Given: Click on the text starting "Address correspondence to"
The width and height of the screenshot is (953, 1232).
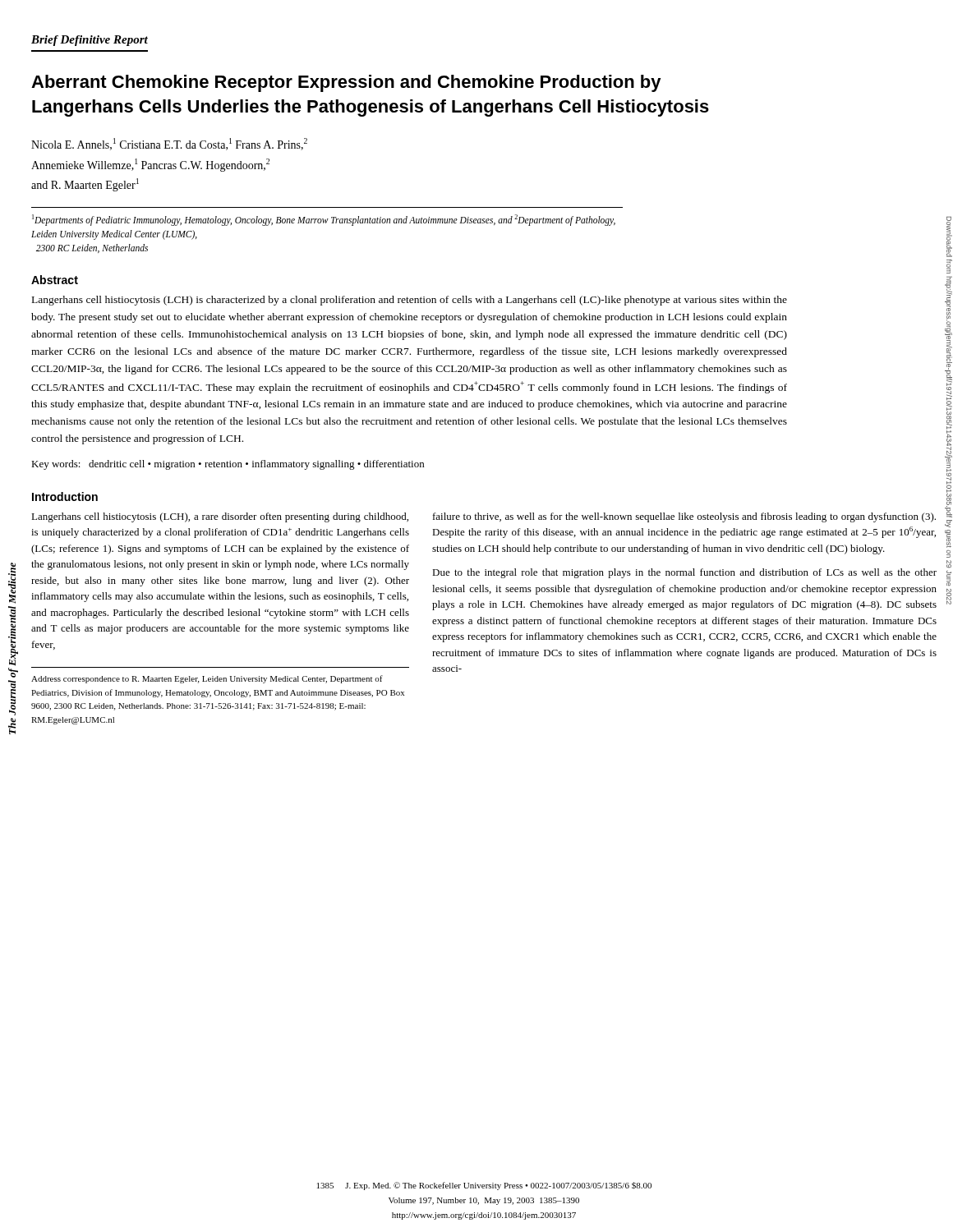Looking at the screenshot, I should pyautogui.click(x=218, y=699).
